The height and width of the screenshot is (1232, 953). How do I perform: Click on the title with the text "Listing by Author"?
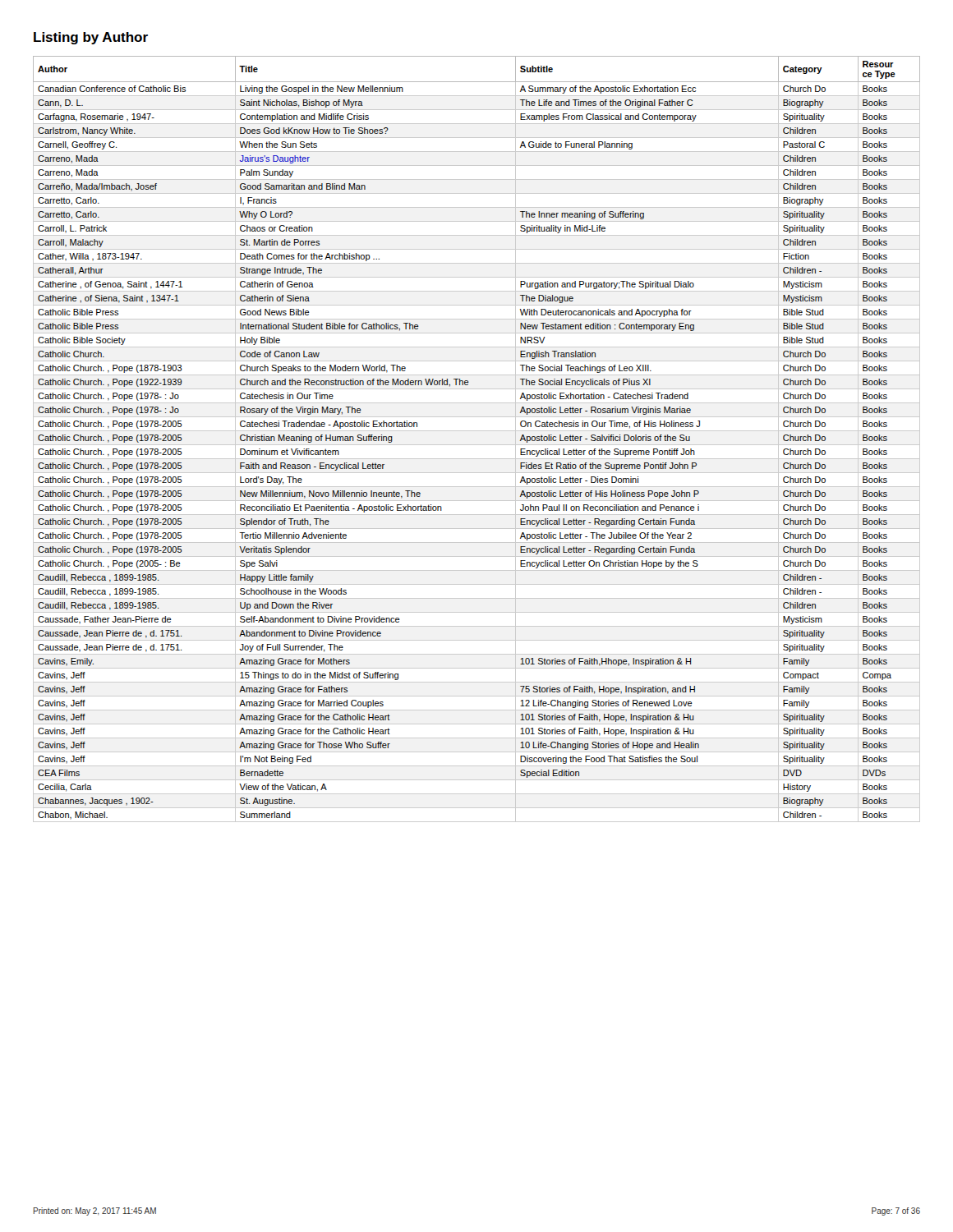click(90, 37)
